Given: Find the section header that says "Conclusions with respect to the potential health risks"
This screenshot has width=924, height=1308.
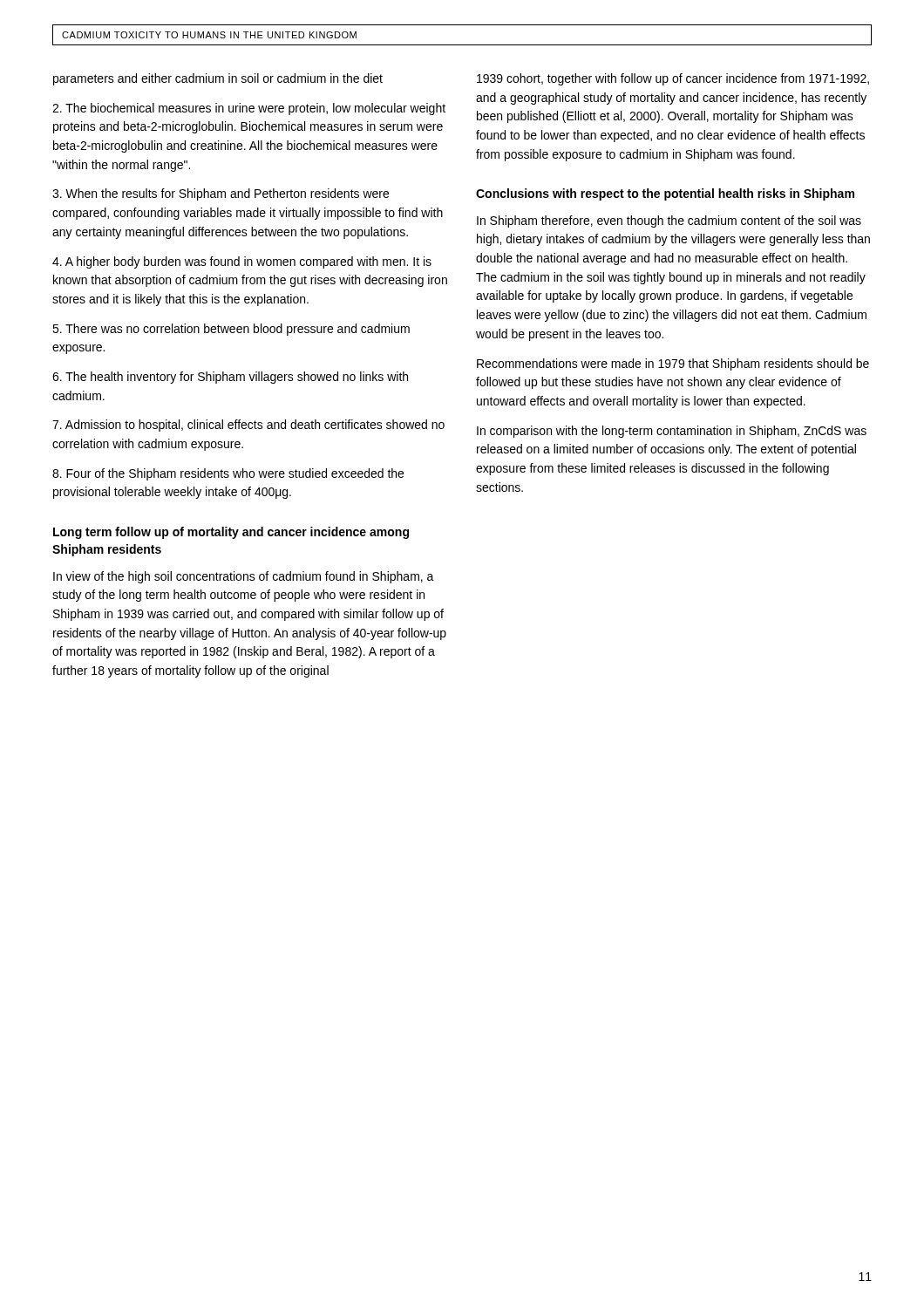Looking at the screenshot, I should [x=665, y=194].
